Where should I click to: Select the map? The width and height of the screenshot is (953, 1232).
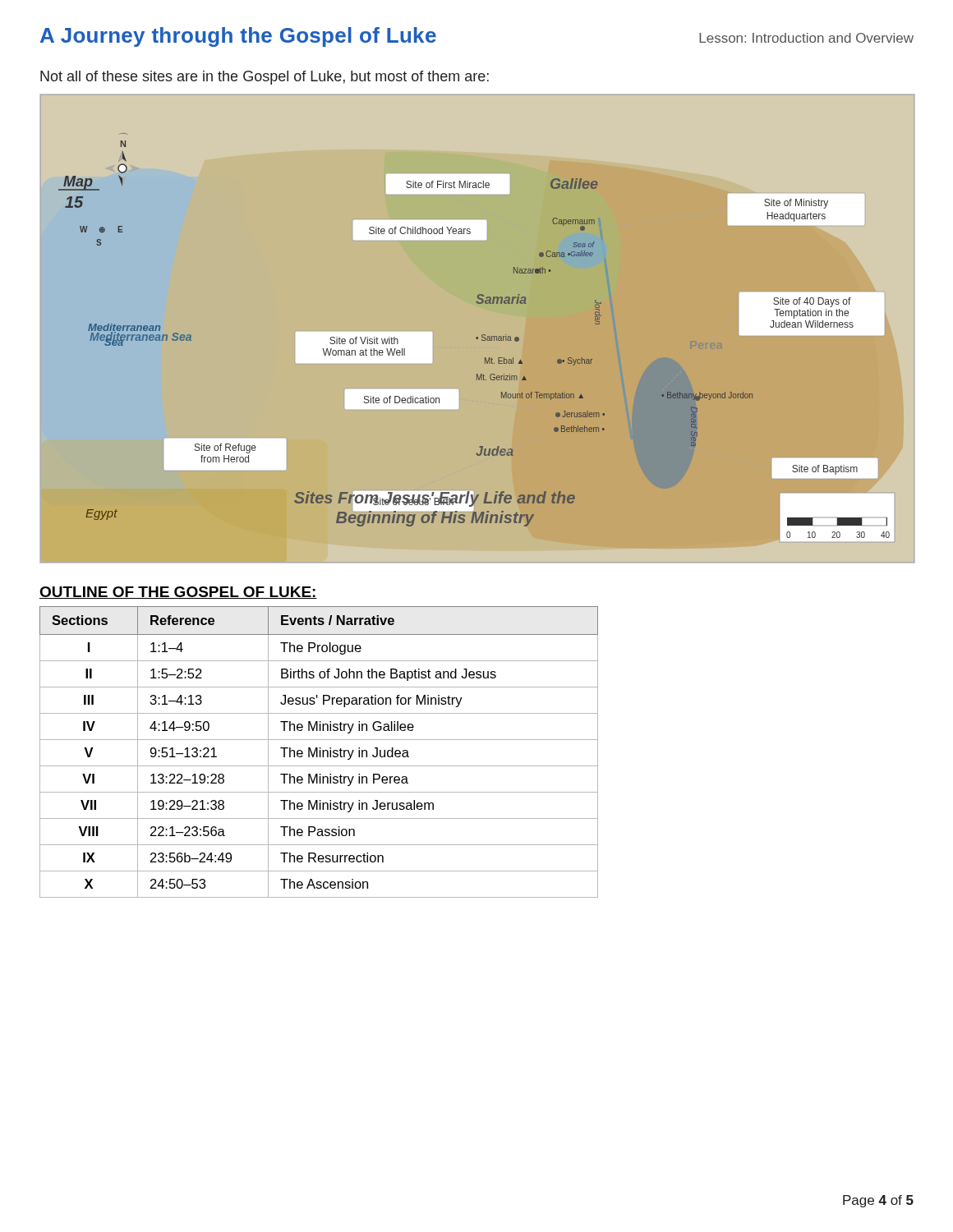pos(477,329)
